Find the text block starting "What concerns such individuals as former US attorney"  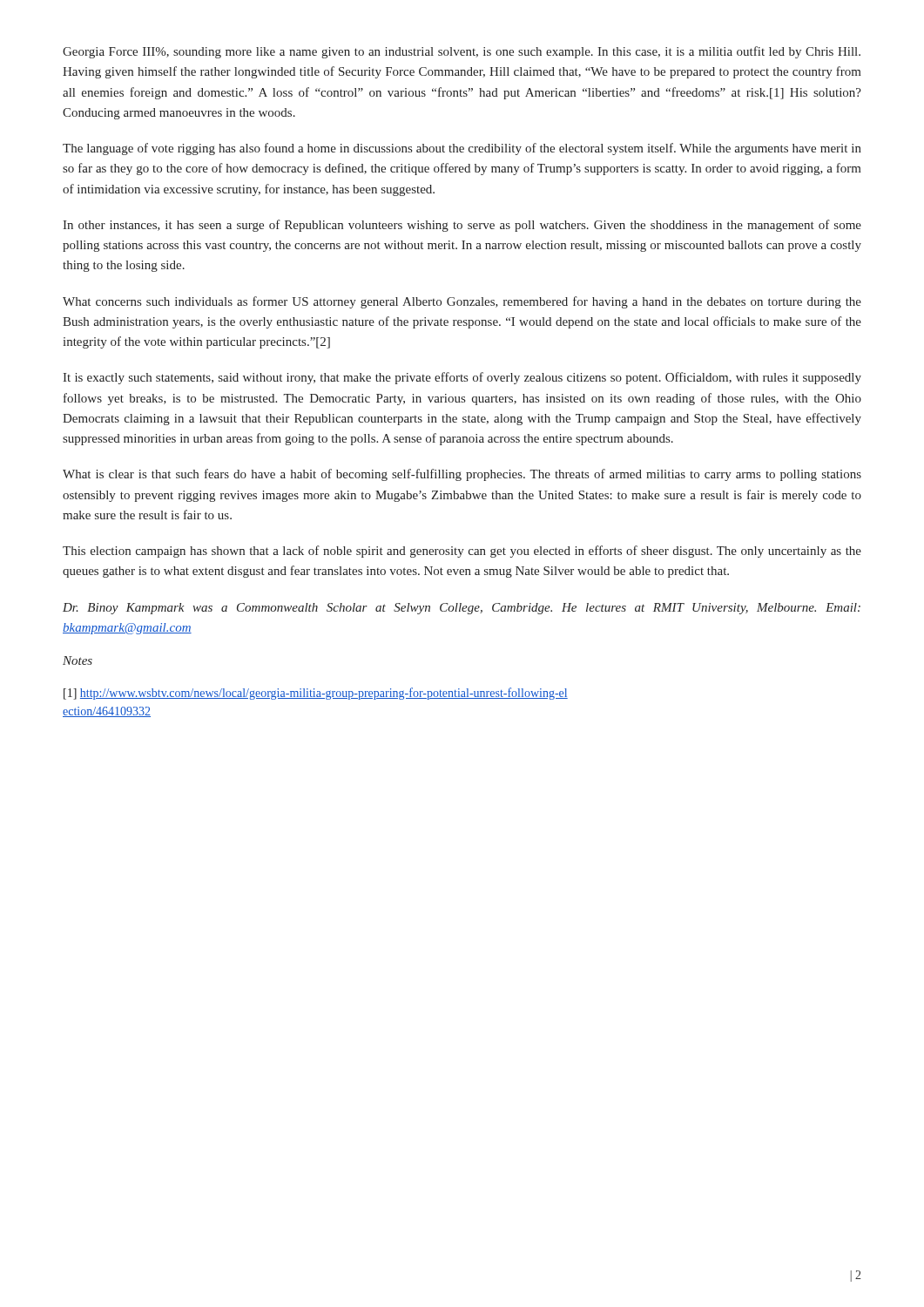pos(462,321)
